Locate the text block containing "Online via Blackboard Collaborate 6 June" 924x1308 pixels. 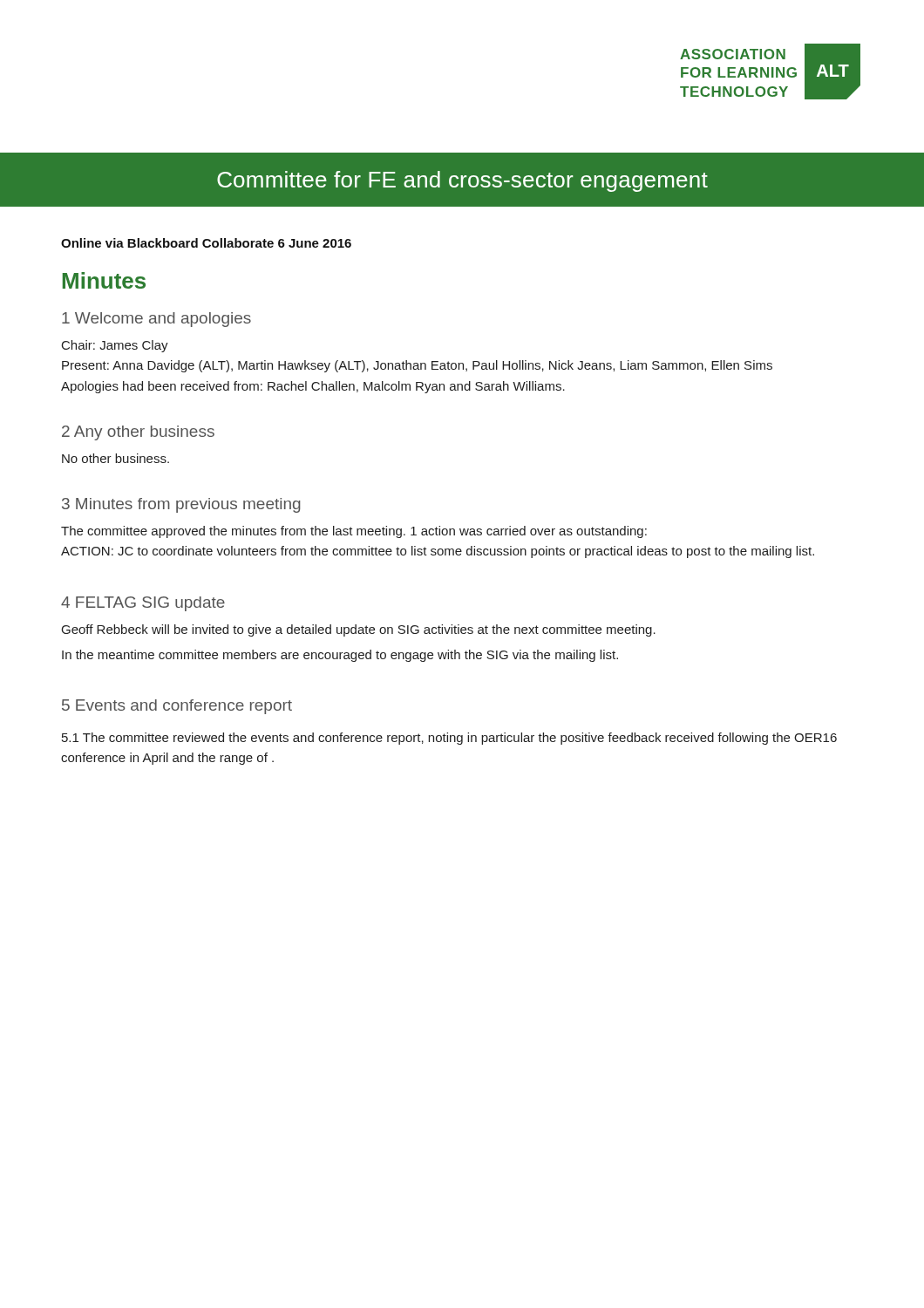tap(206, 243)
